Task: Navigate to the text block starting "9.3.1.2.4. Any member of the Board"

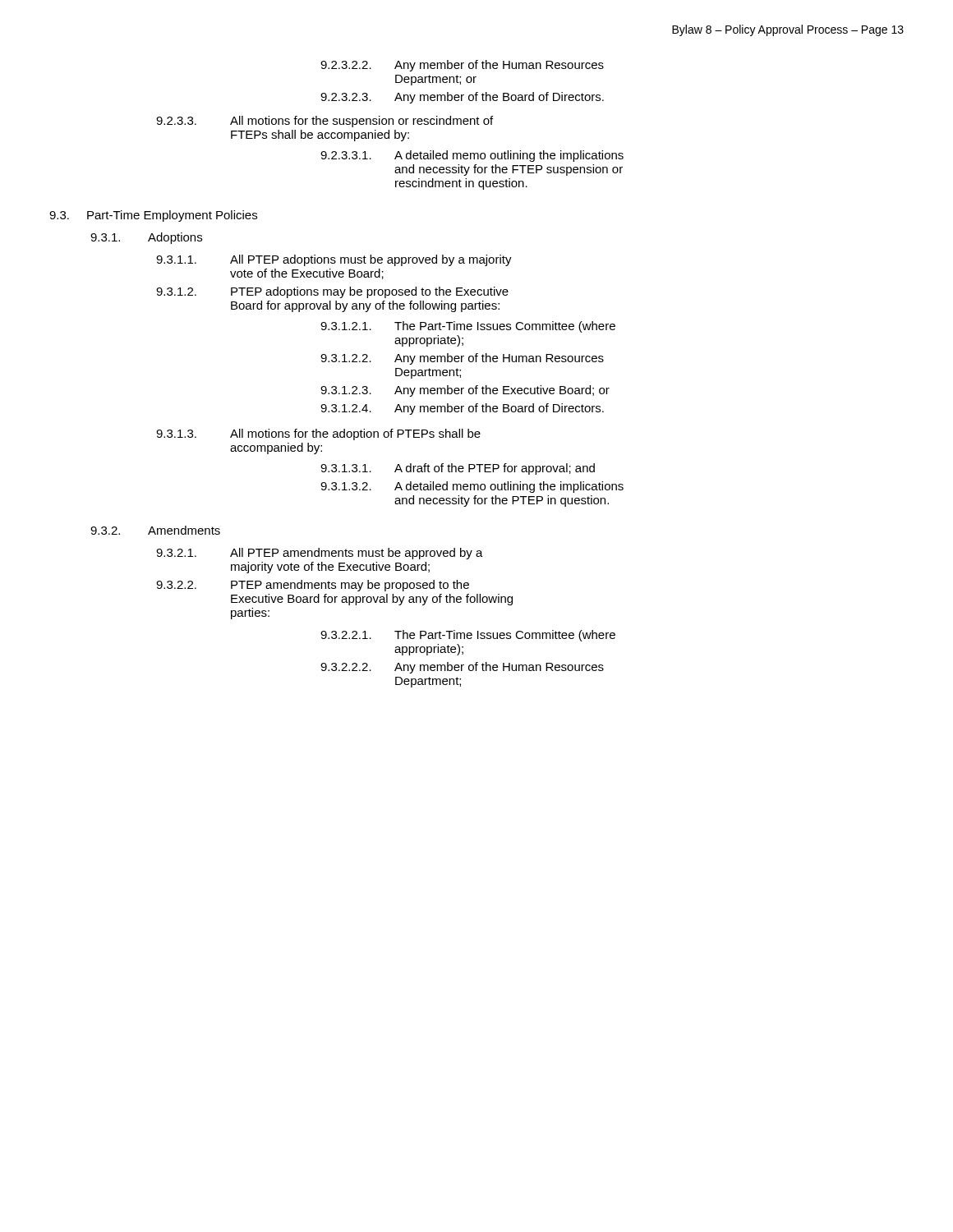Action: (x=612, y=408)
